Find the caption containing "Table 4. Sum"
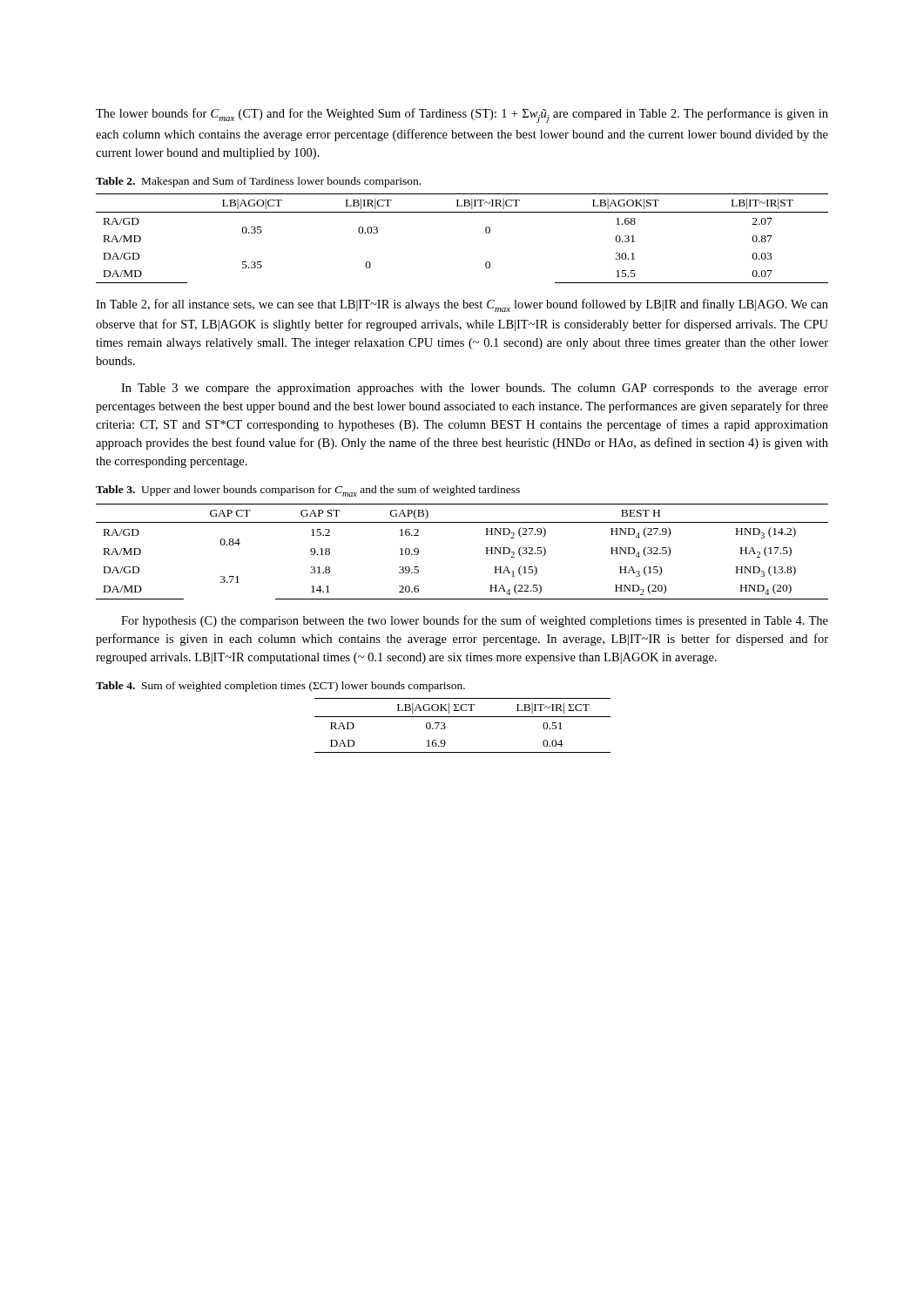 281,685
